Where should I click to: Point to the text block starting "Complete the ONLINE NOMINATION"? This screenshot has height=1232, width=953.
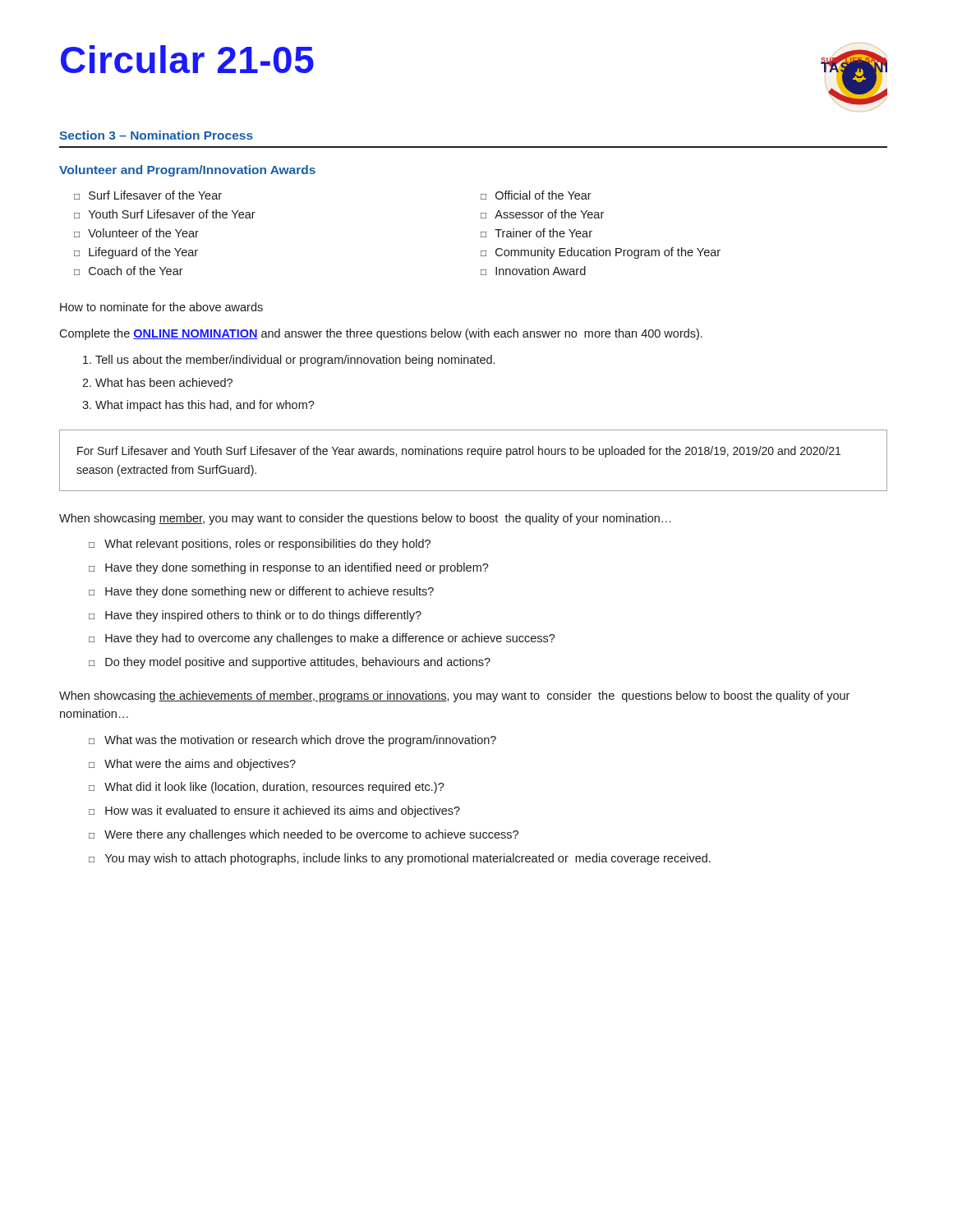point(381,334)
